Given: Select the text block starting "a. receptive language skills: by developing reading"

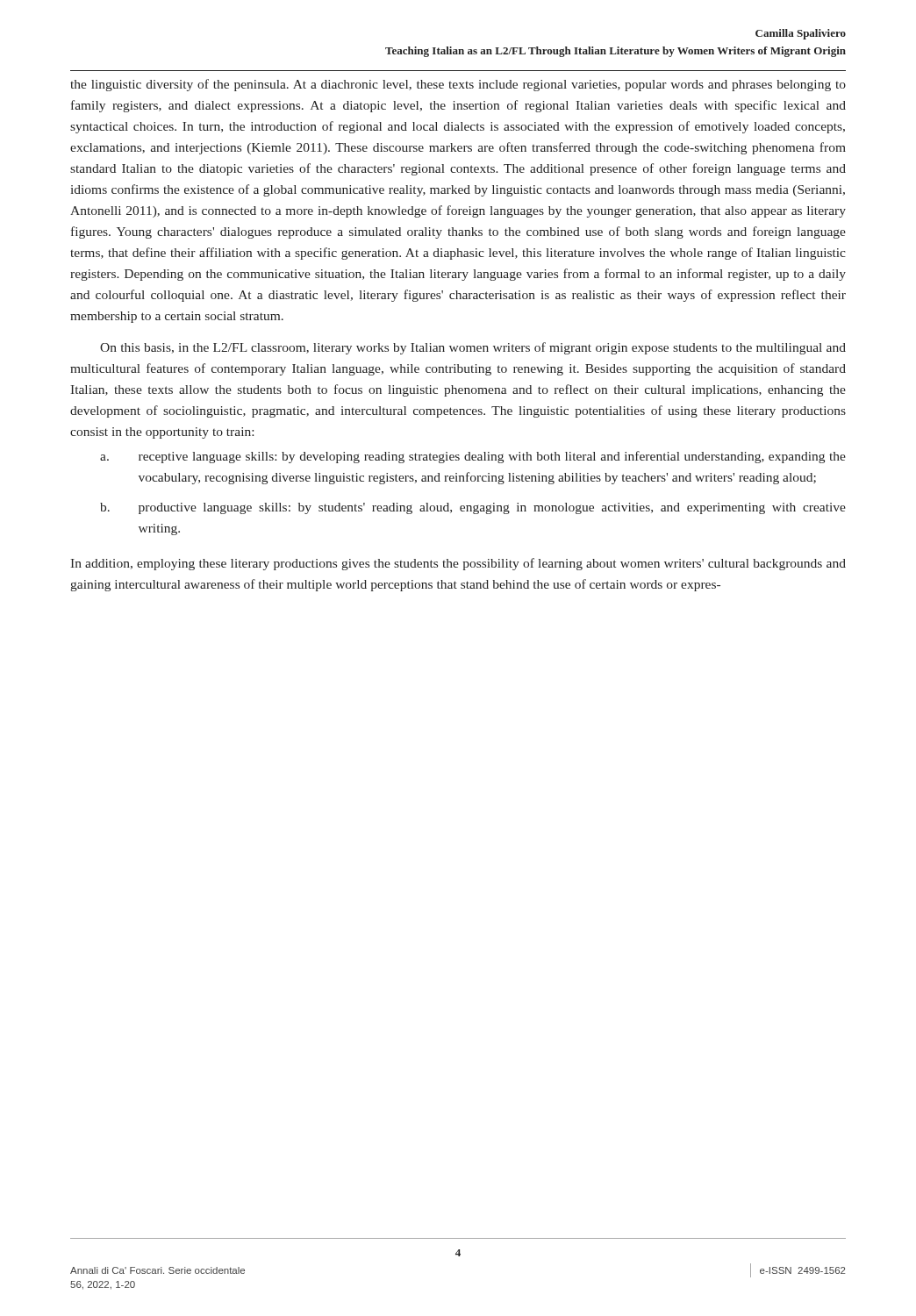Looking at the screenshot, I should (x=458, y=467).
